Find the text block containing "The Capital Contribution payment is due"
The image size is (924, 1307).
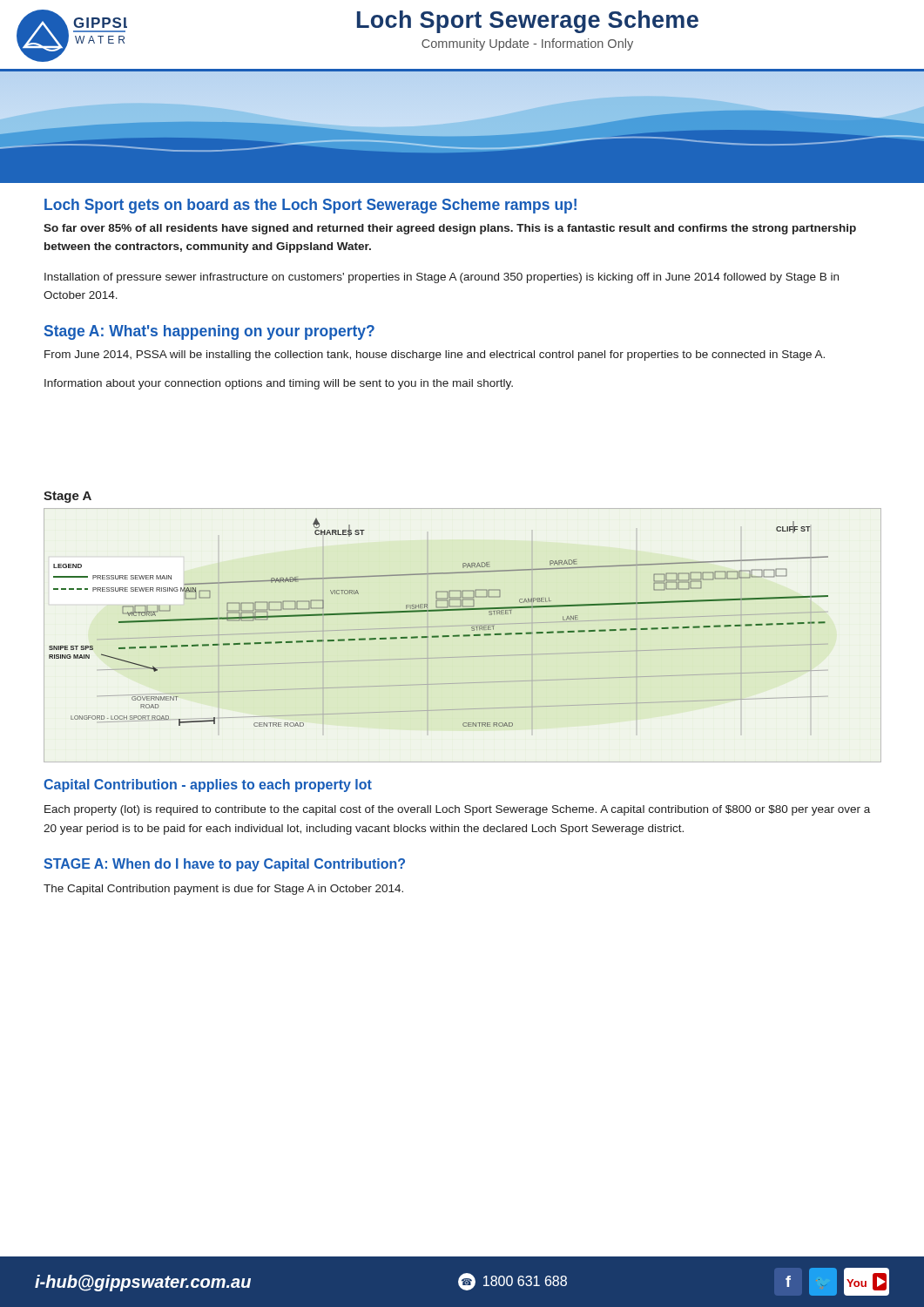[223, 890]
